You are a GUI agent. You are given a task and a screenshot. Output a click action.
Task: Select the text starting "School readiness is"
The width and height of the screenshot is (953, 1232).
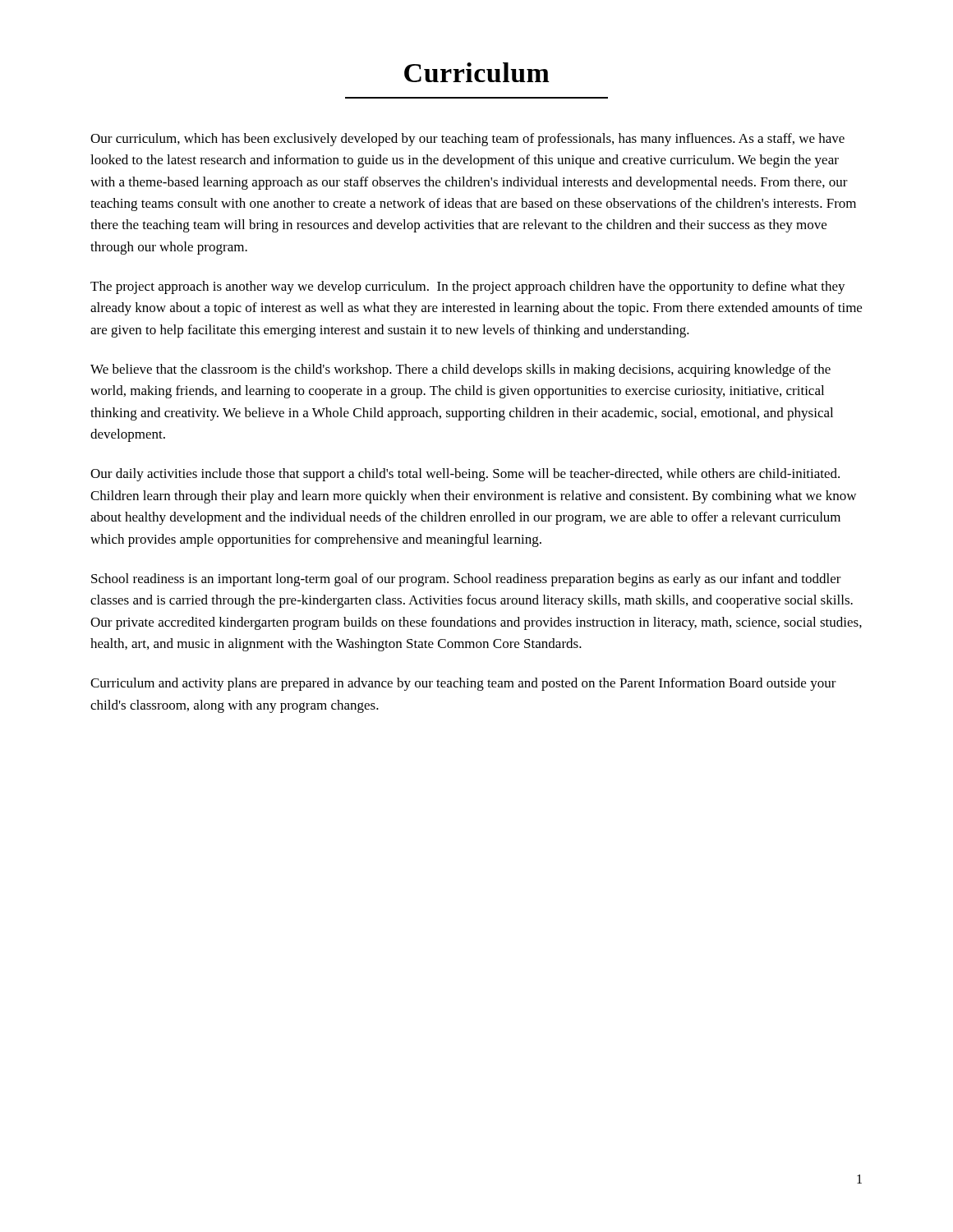pos(476,611)
